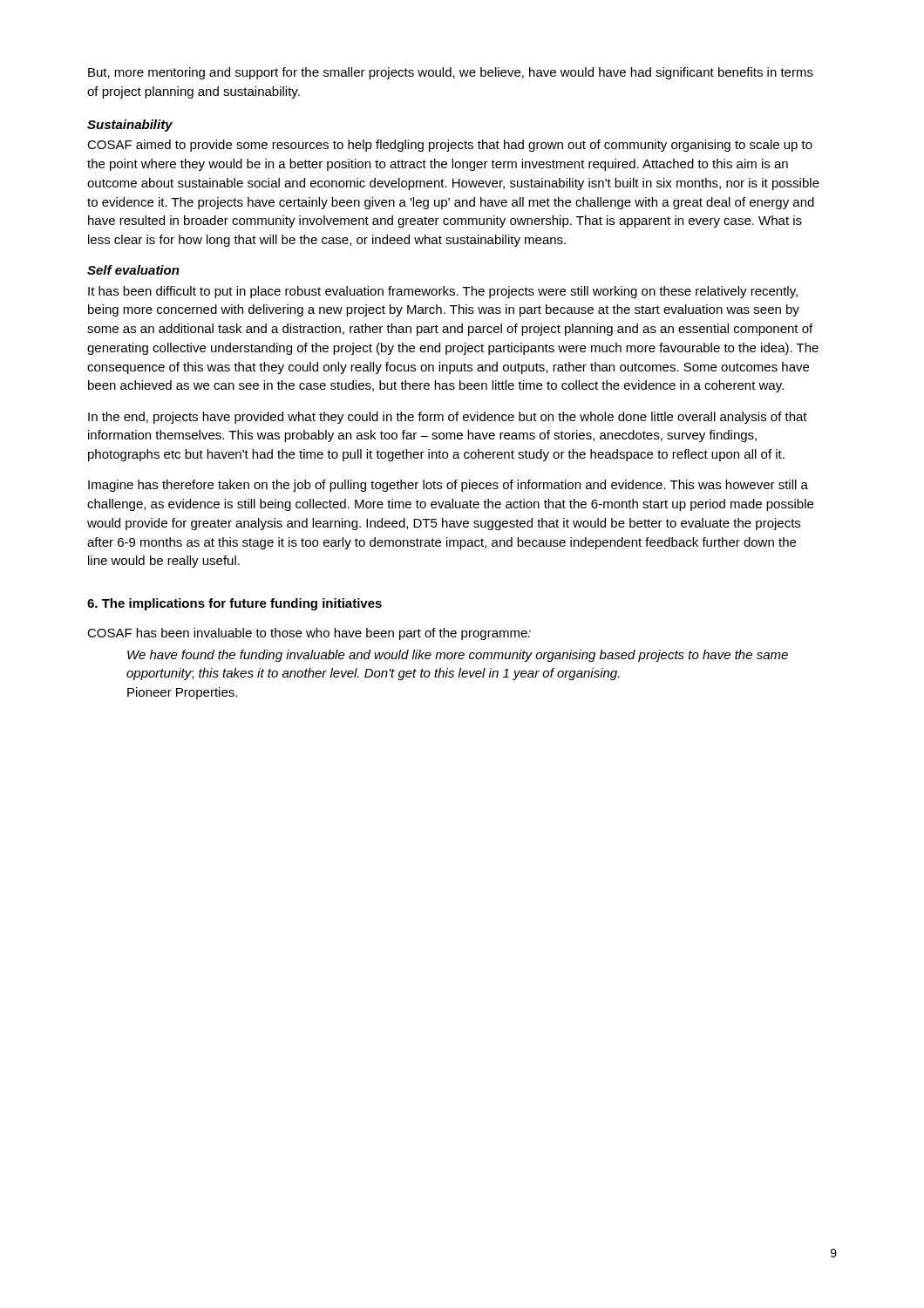
Task: Point to the passage starting "In the end, projects have provided what"
Action: click(x=453, y=435)
